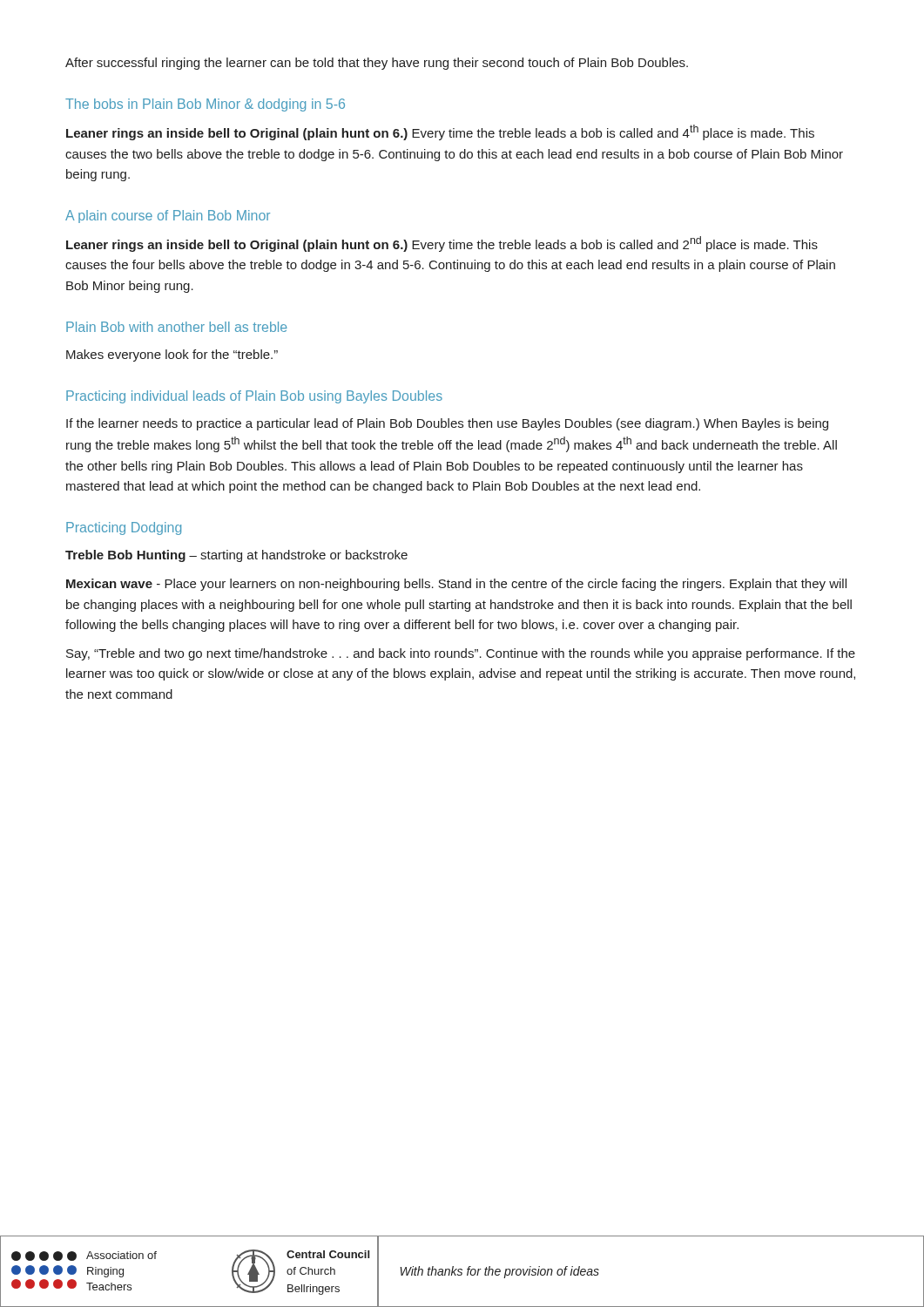
Task: Point to the element starting "Practicing individual leads of"
Action: pyautogui.click(x=254, y=396)
